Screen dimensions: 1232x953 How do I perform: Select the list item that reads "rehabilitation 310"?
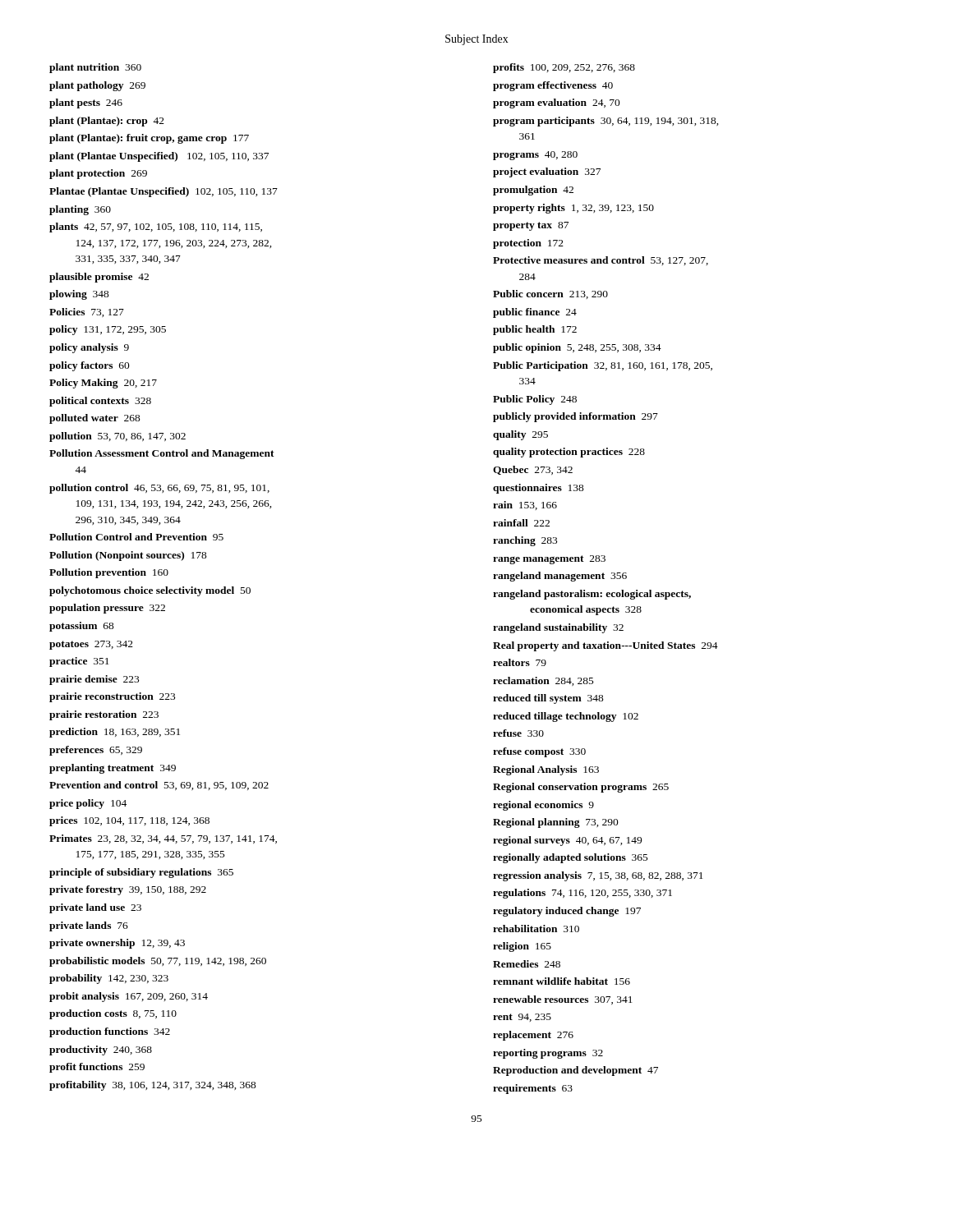[536, 928]
